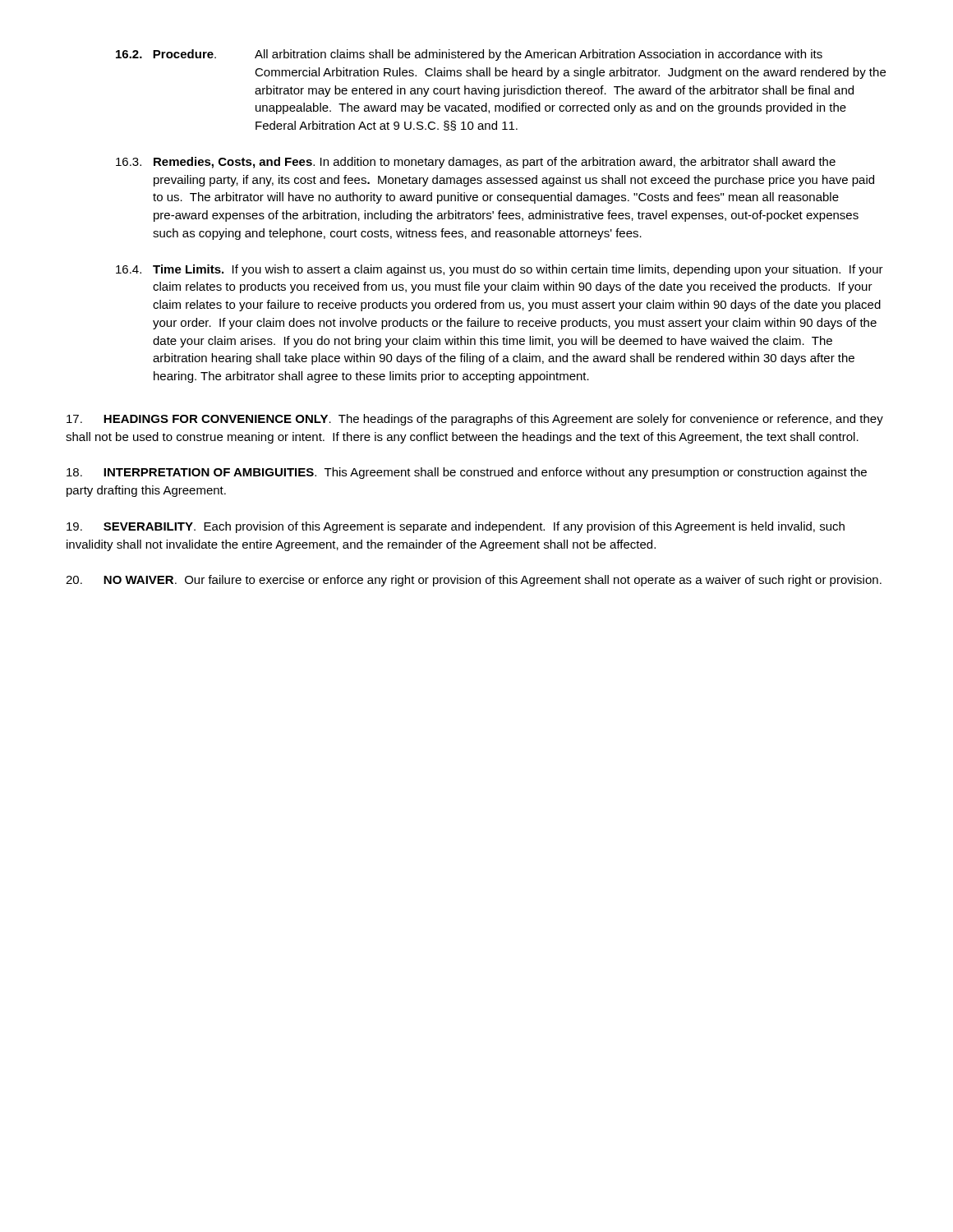This screenshot has height=1232, width=953.
Task: Find the region starting "16.3. Remedies, Costs, and Fees. In addition to"
Action: 501,197
